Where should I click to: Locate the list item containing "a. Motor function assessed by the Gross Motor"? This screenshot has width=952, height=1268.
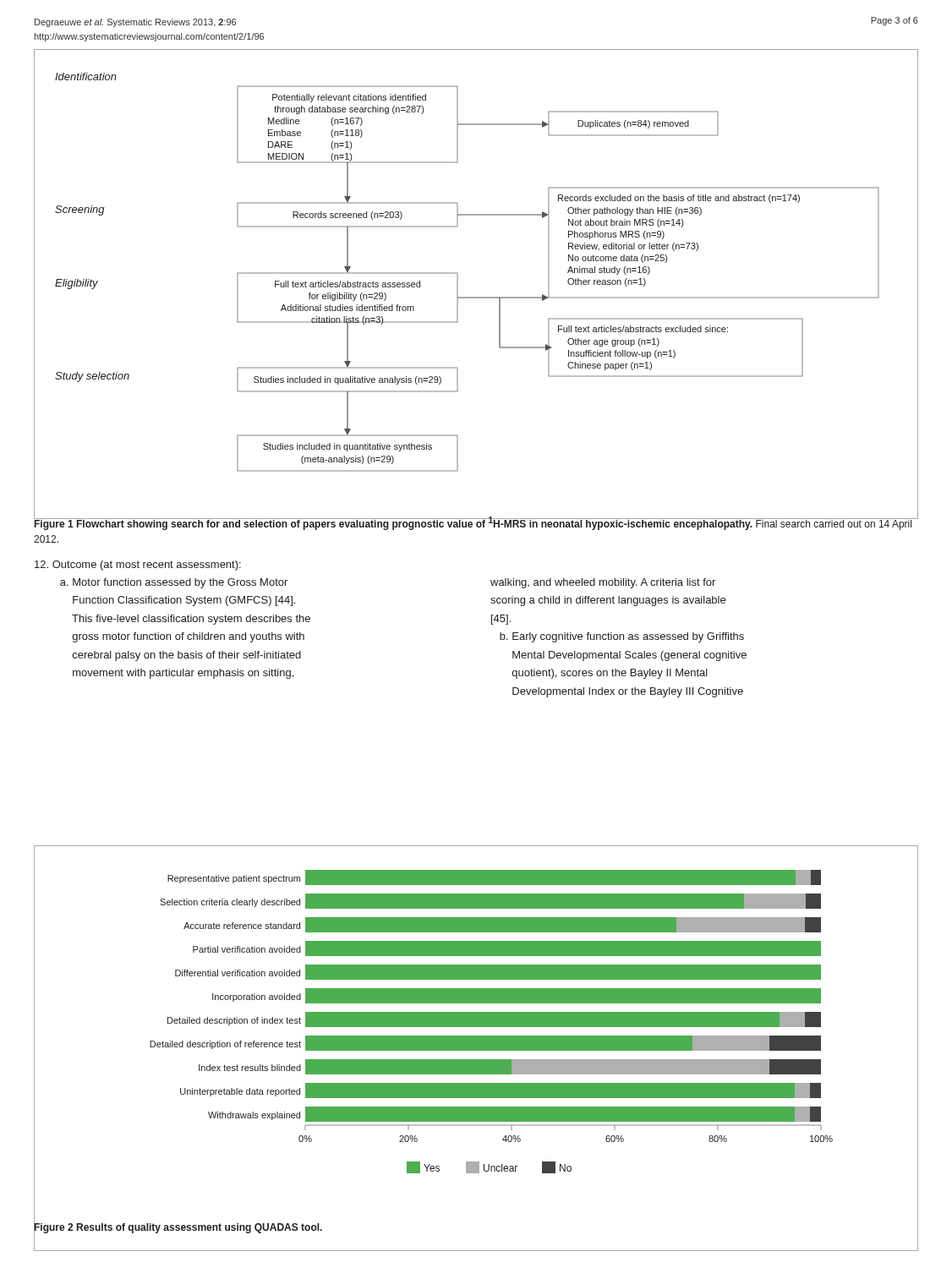pyautogui.click(x=181, y=627)
